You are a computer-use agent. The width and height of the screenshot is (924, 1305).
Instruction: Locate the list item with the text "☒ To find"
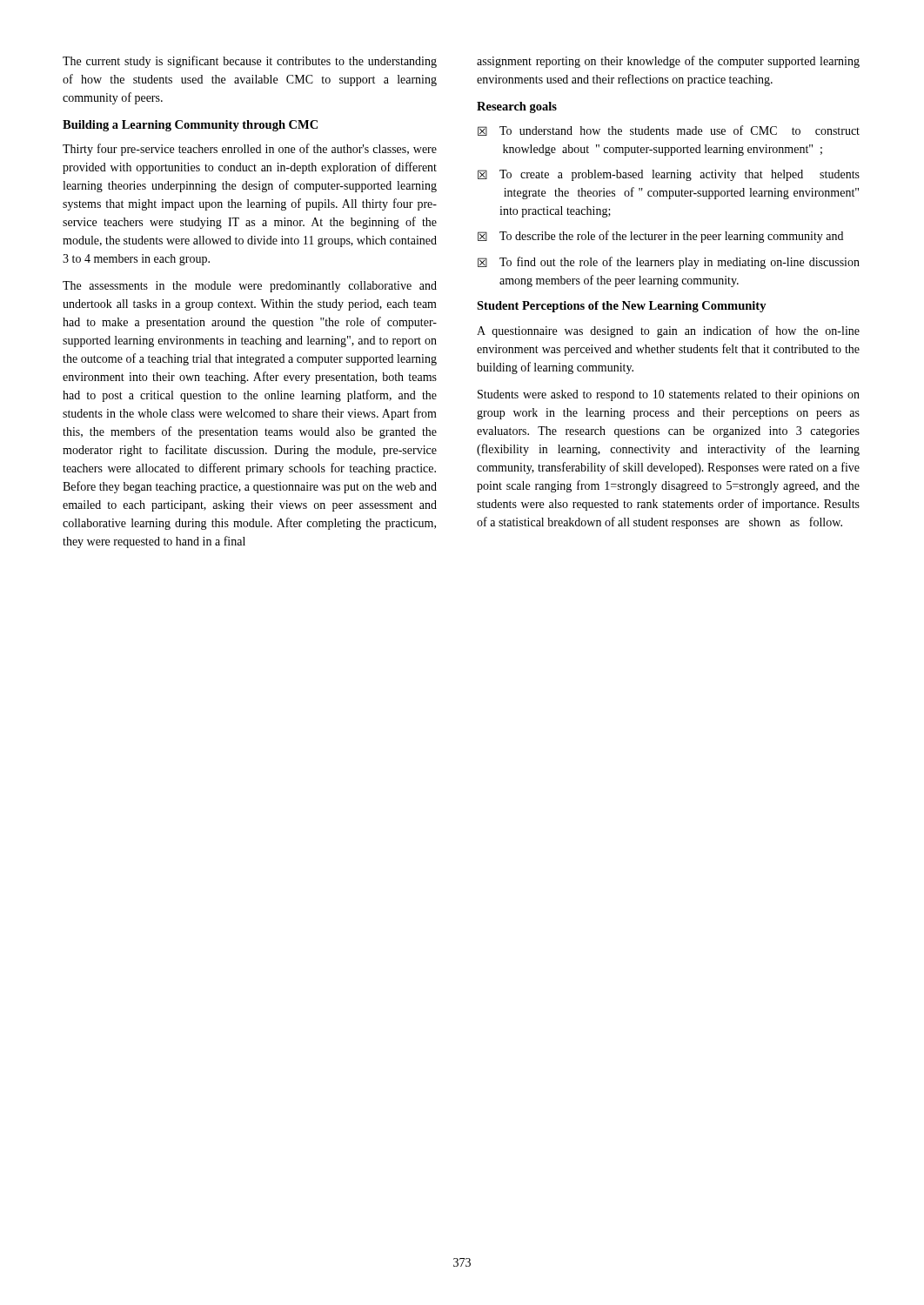pyautogui.click(x=668, y=272)
